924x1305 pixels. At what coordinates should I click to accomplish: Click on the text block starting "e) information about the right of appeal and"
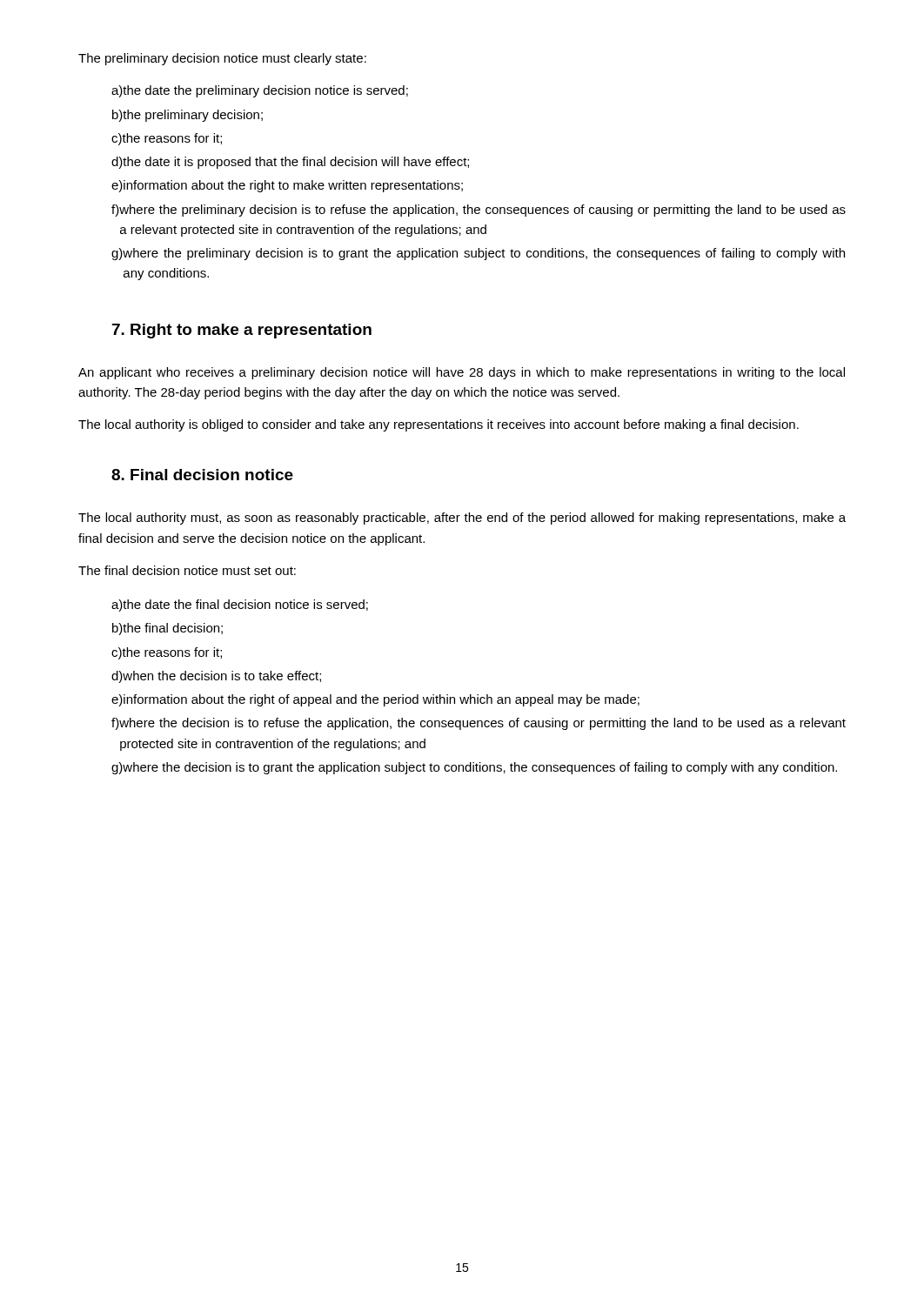click(x=462, y=699)
